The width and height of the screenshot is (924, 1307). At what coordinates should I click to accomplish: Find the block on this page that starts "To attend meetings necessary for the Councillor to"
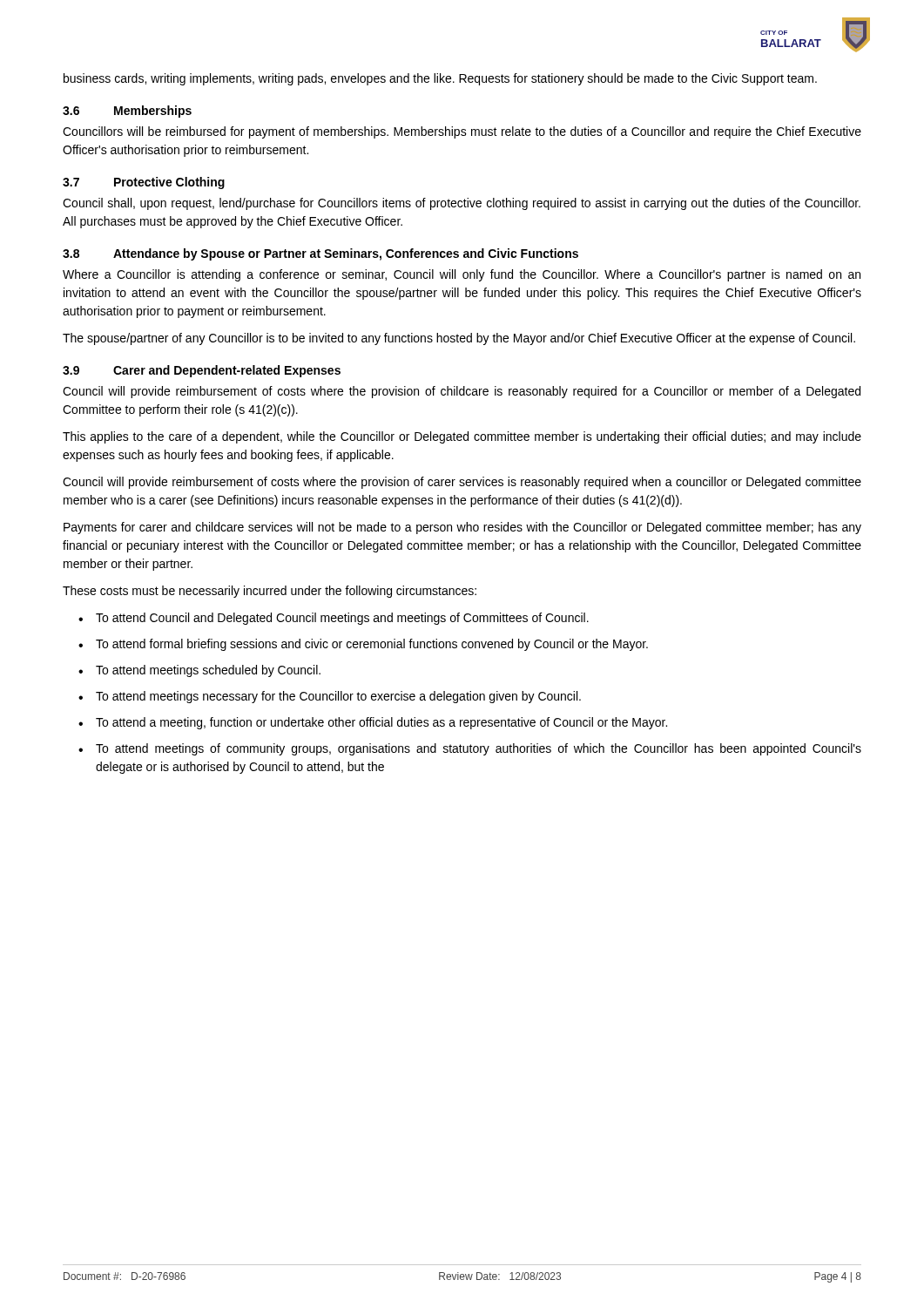[x=339, y=696]
